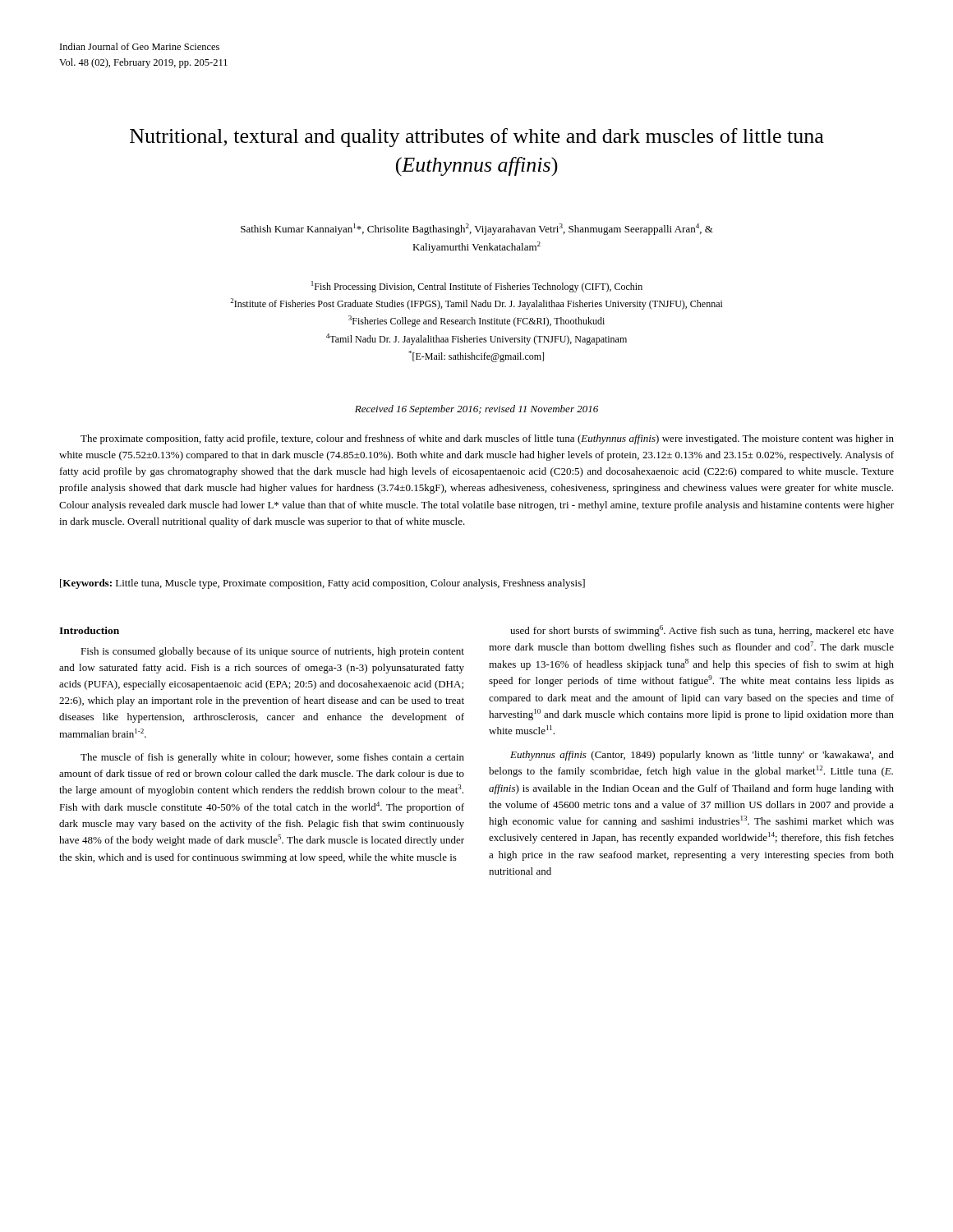Navigate to the passage starting "[Keywords: Little tuna, Muscle type, Proximate composition, Fatty"
The width and height of the screenshot is (953, 1232).
coord(322,583)
